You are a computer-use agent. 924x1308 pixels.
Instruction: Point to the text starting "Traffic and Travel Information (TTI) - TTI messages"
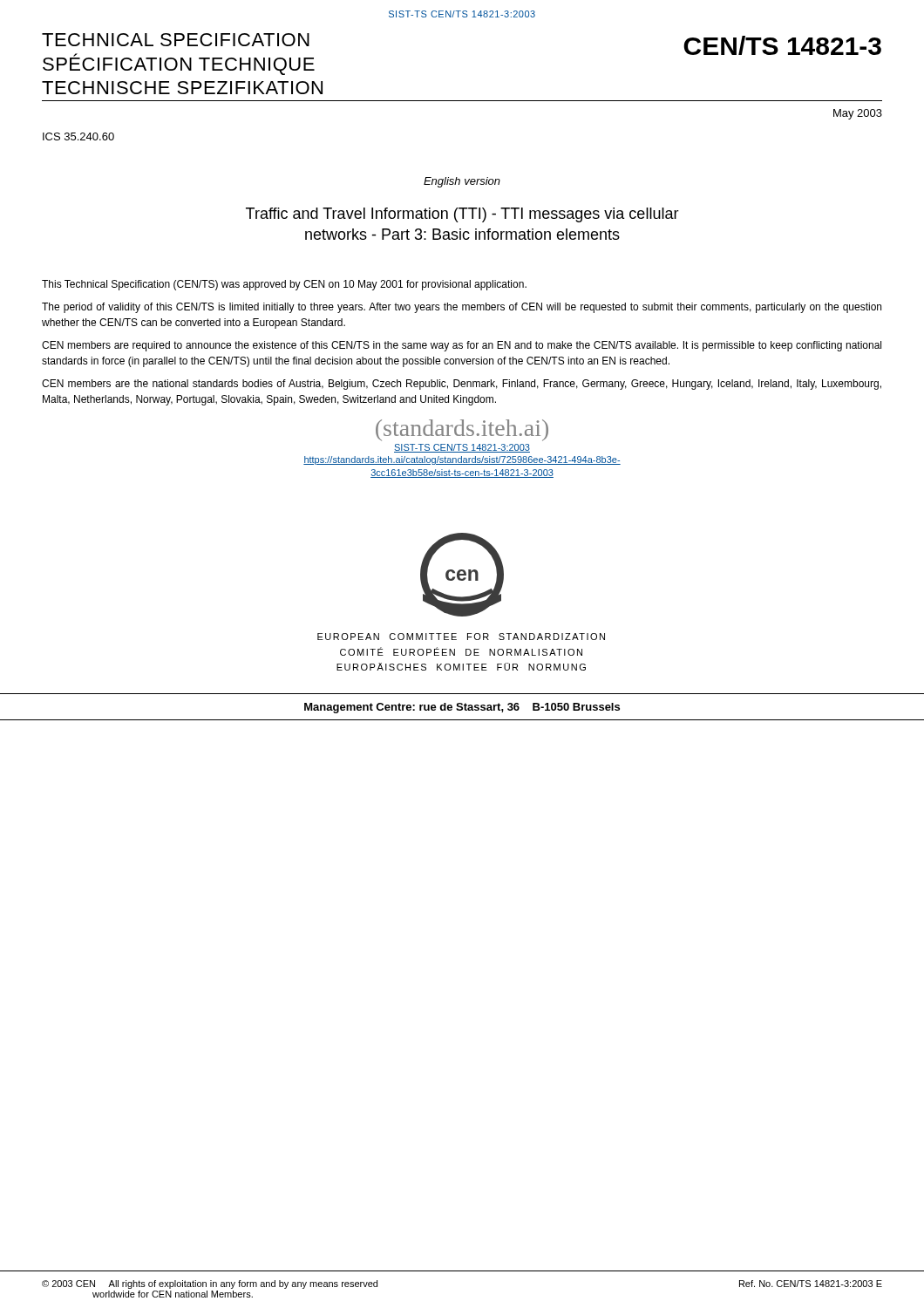pos(462,224)
